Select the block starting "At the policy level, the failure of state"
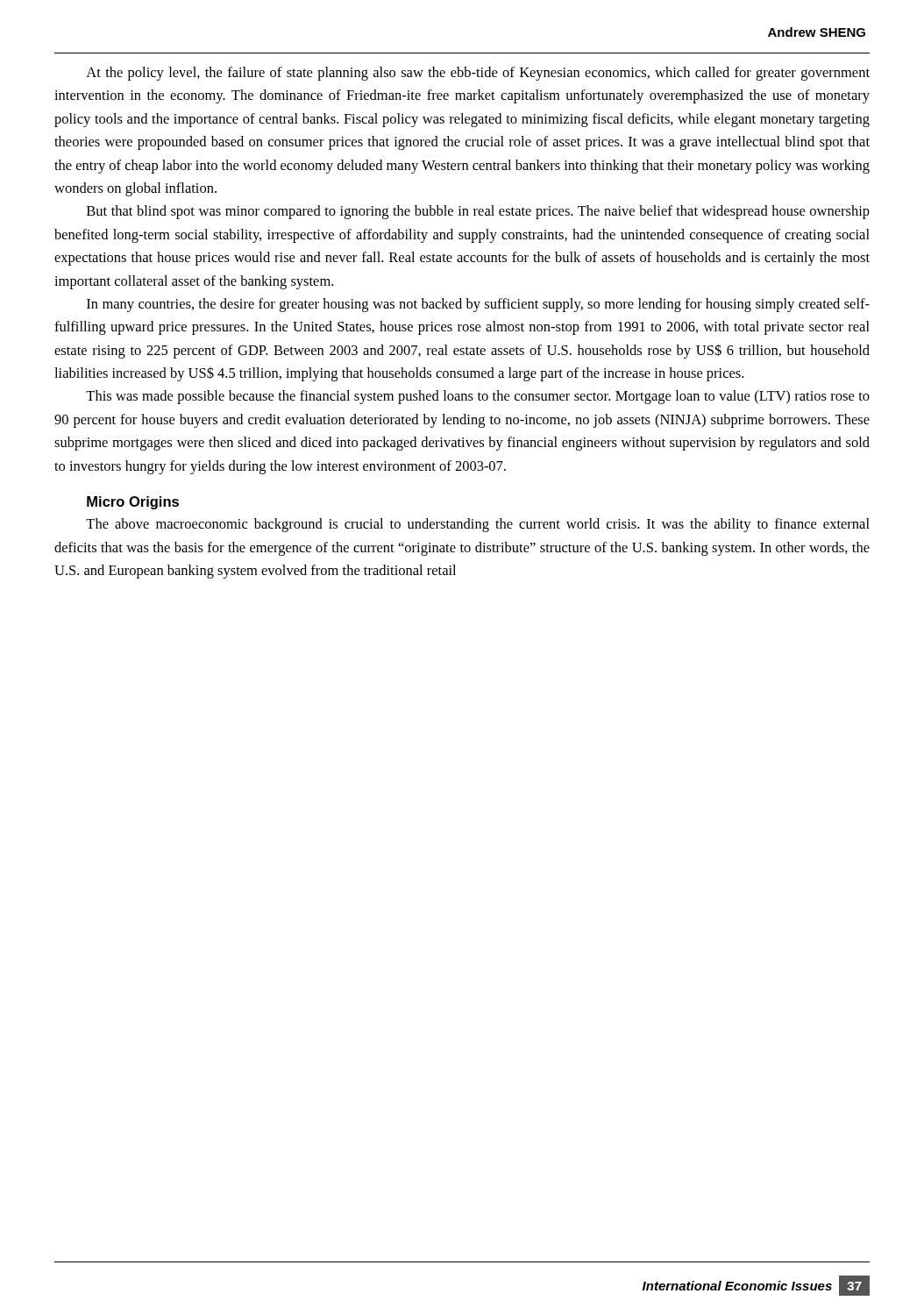Screen dimensions: 1315x924 coord(462,131)
